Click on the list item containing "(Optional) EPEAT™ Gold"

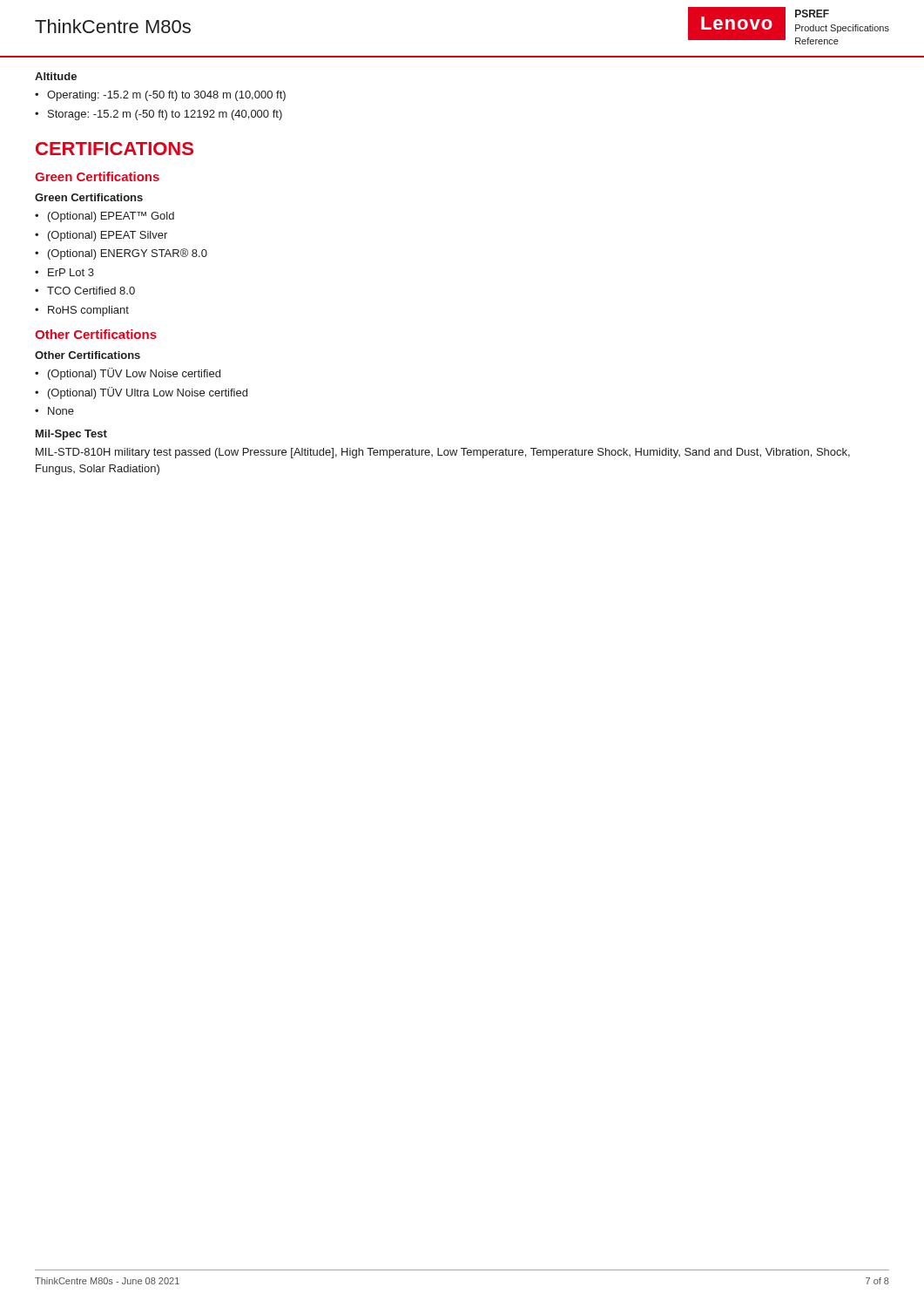111,216
